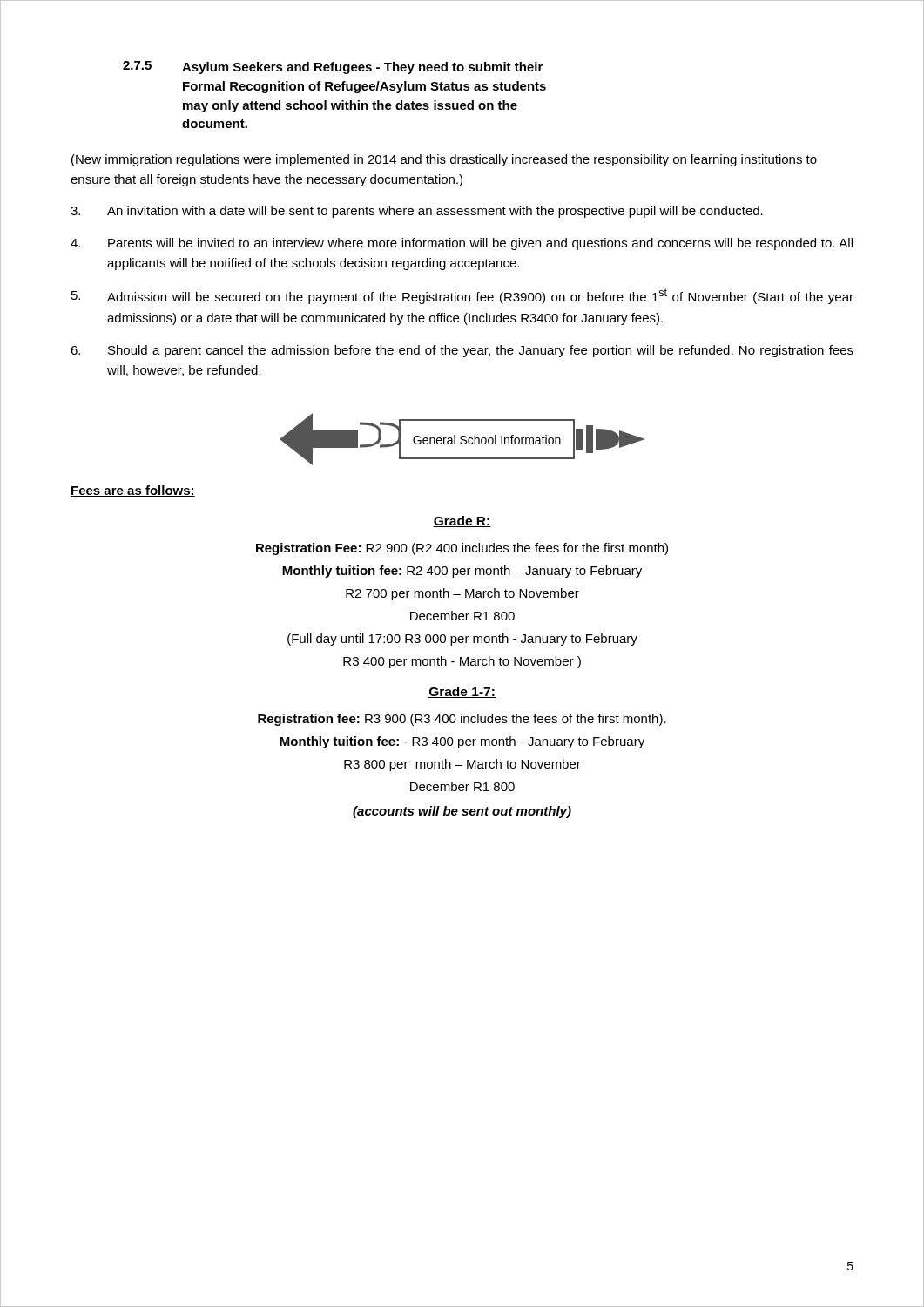This screenshot has height=1307, width=924.
Task: Find a infographic
Action: coord(462,439)
